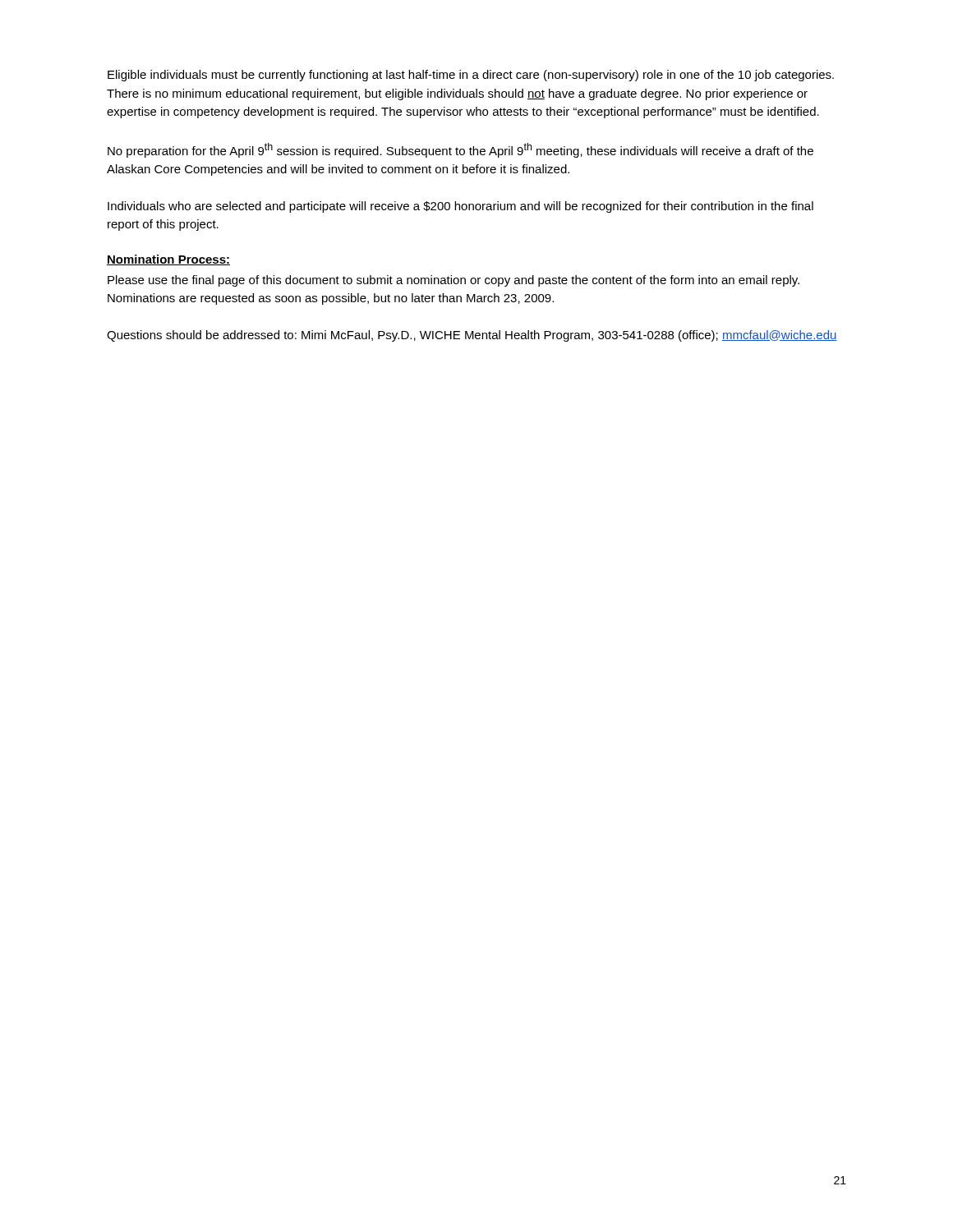Click on the block starting "Nomination Process:"

pyautogui.click(x=168, y=259)
